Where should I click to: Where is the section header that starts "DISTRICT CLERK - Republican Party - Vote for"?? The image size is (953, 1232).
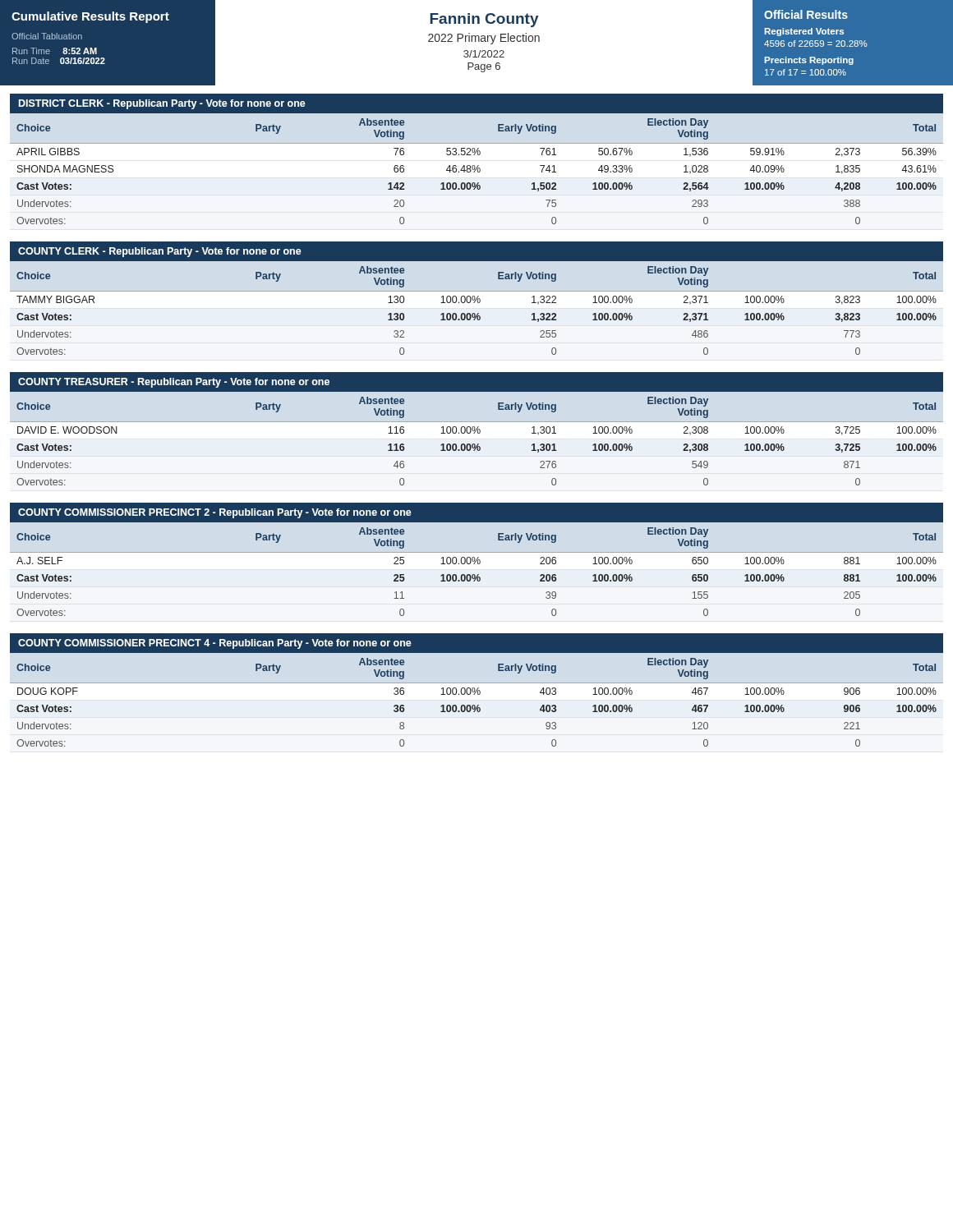pos(476,103)
